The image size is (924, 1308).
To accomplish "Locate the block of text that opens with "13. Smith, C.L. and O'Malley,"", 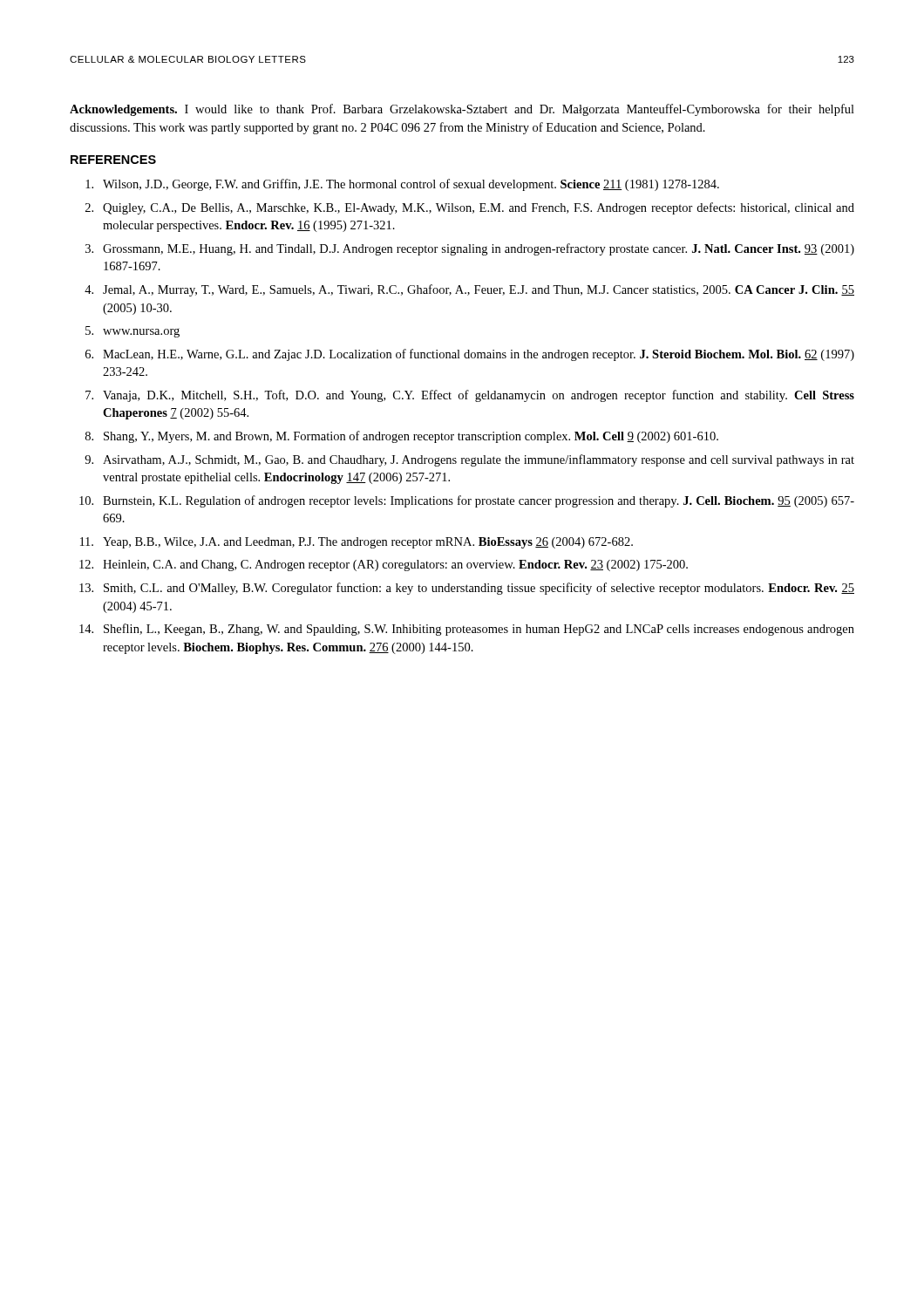I will [462, 597].
